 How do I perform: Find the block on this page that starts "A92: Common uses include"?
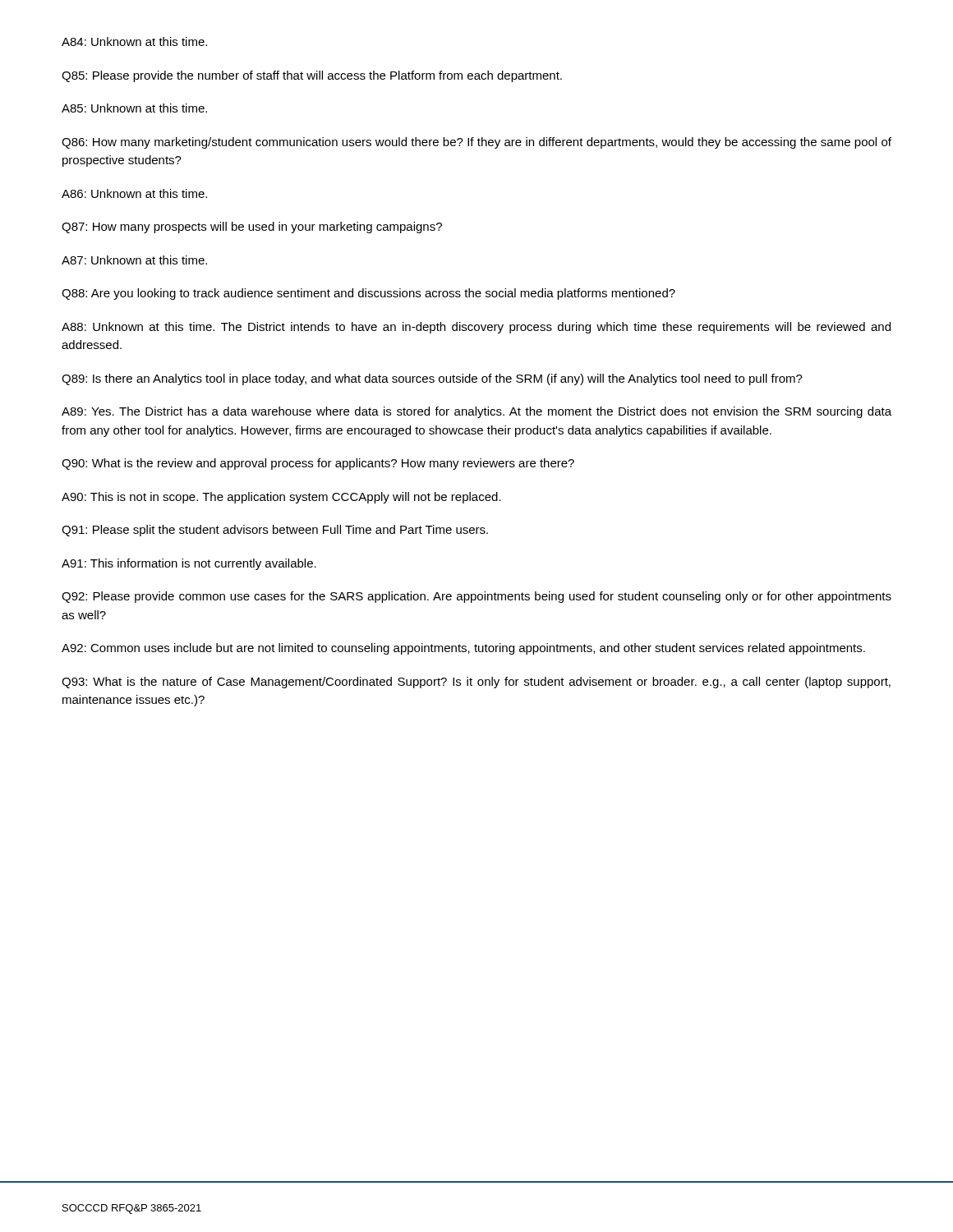464,648
